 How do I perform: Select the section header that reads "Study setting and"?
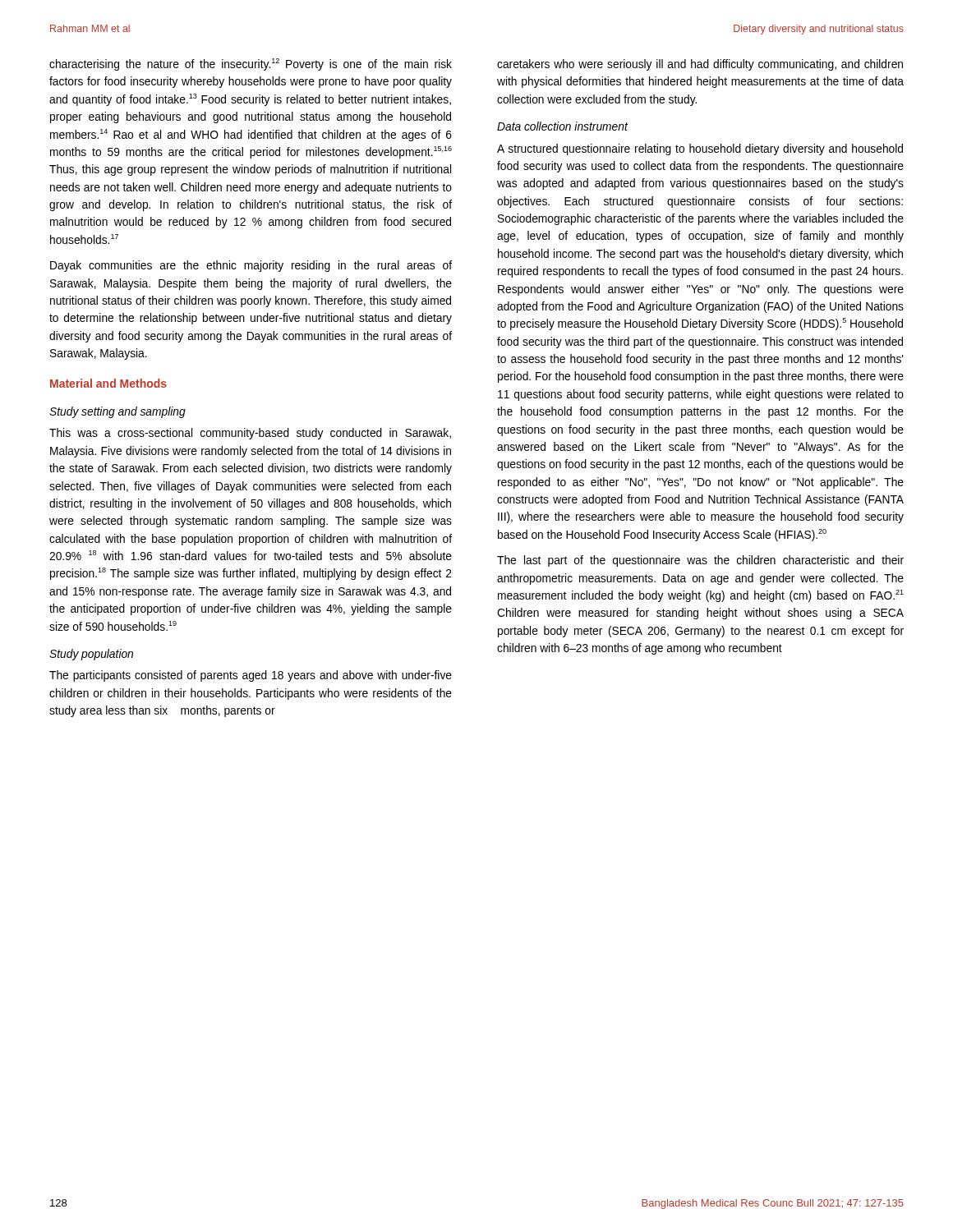tap(117, 412)
